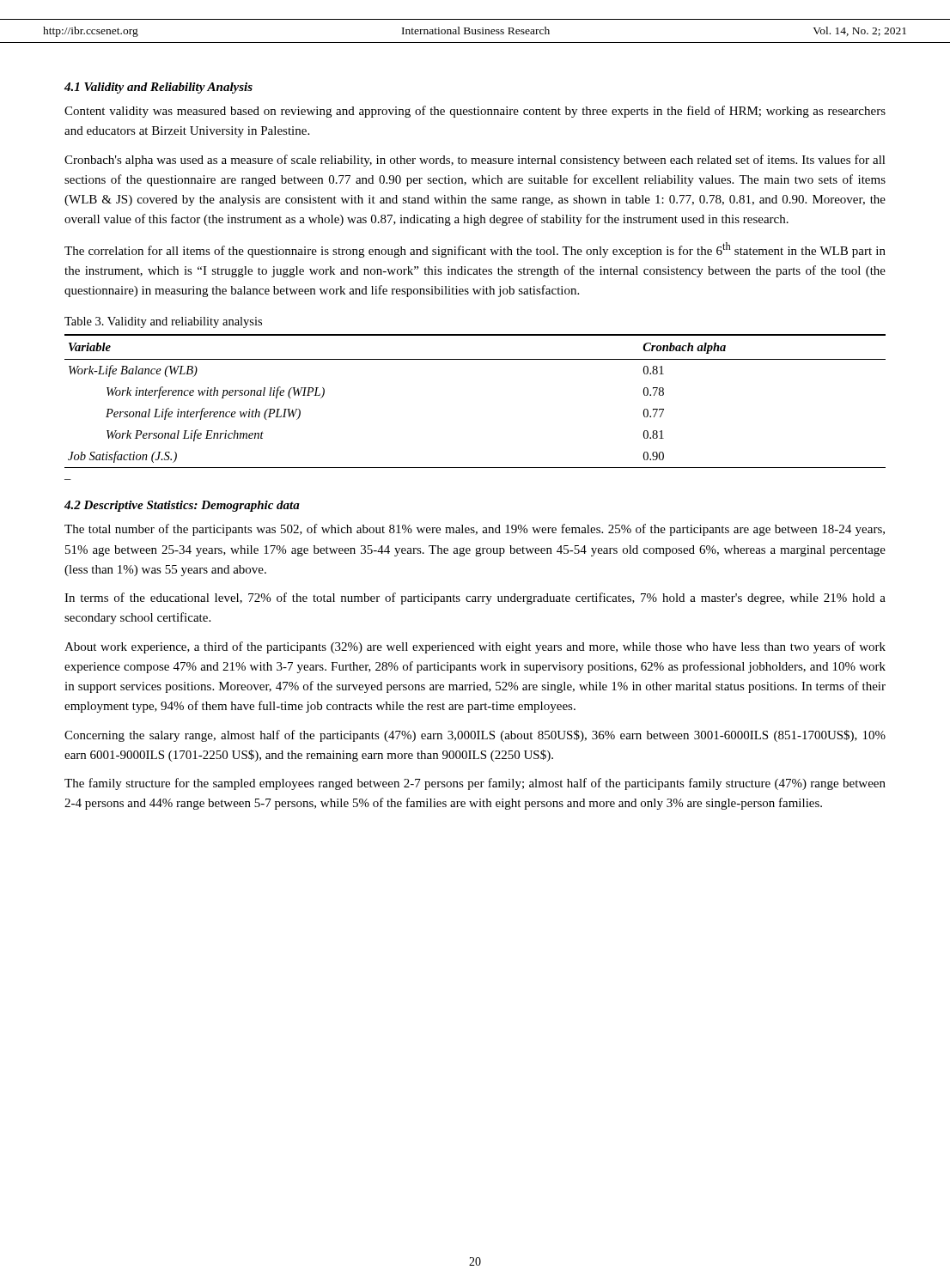Click on the table containing "Cronbach alpha"
950x1288 pixels.
[475, 410]
